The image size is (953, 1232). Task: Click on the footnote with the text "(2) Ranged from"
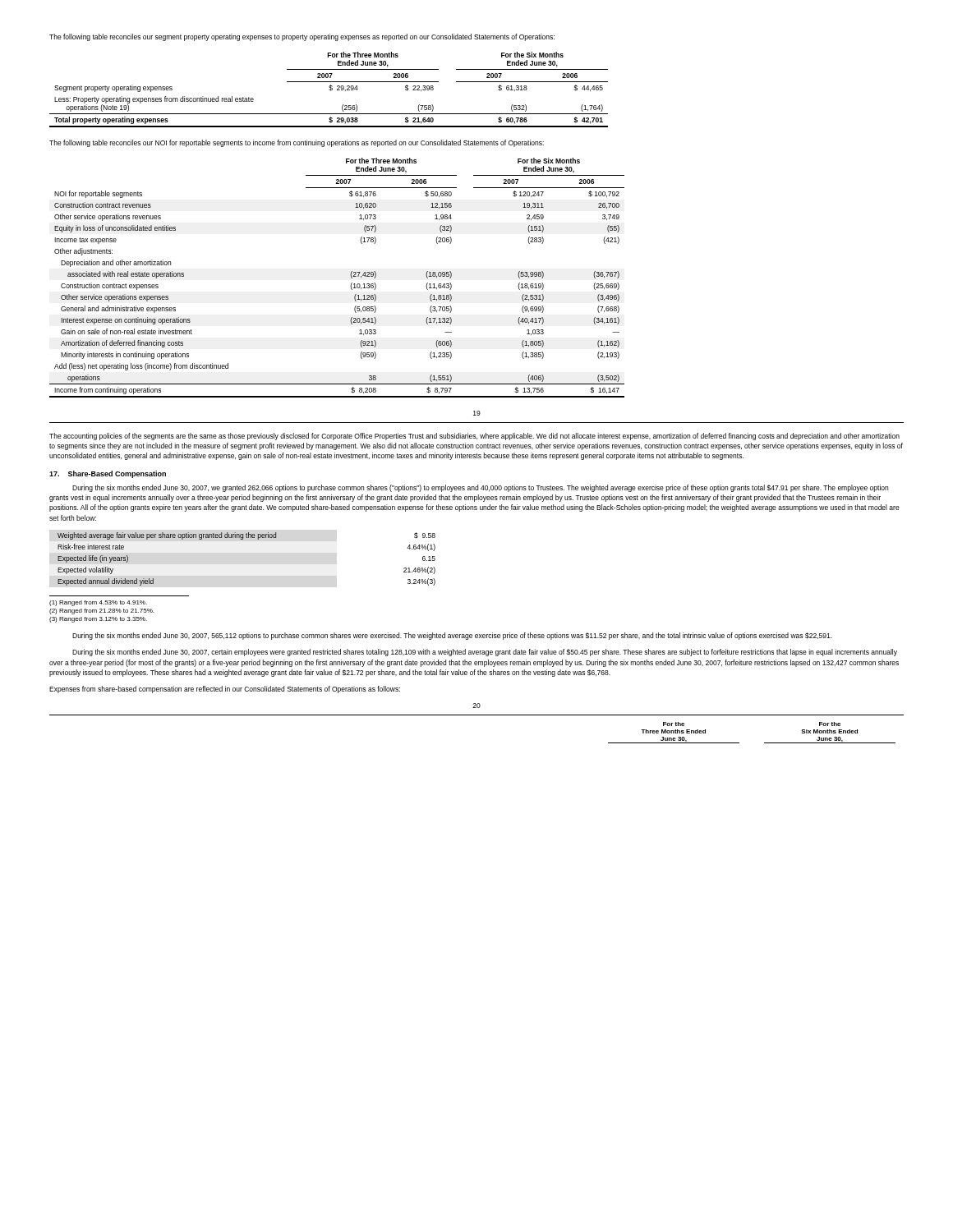click(x=102, y=611)
